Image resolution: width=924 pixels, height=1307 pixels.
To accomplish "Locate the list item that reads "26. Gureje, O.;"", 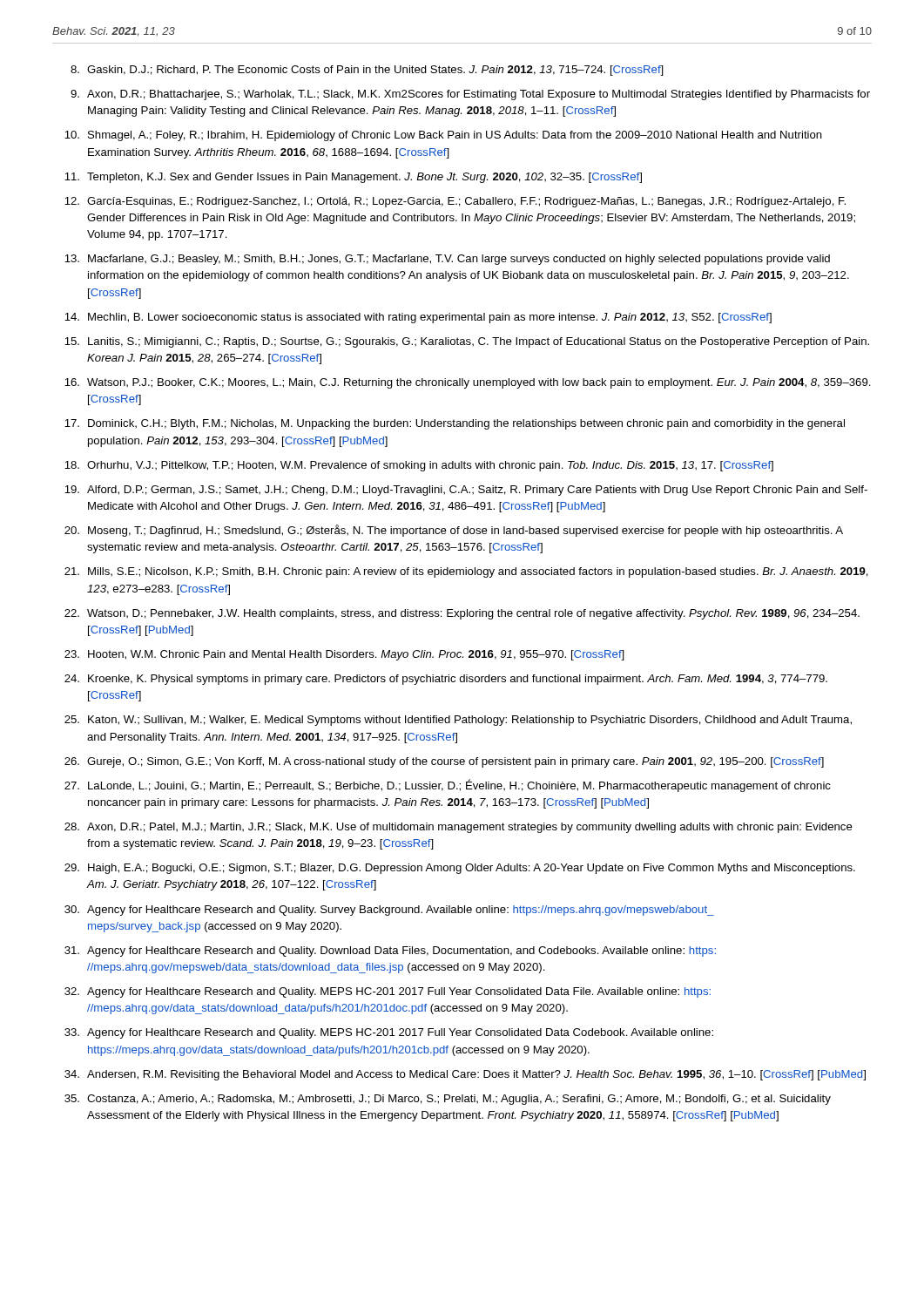I will tap(462, 761).
